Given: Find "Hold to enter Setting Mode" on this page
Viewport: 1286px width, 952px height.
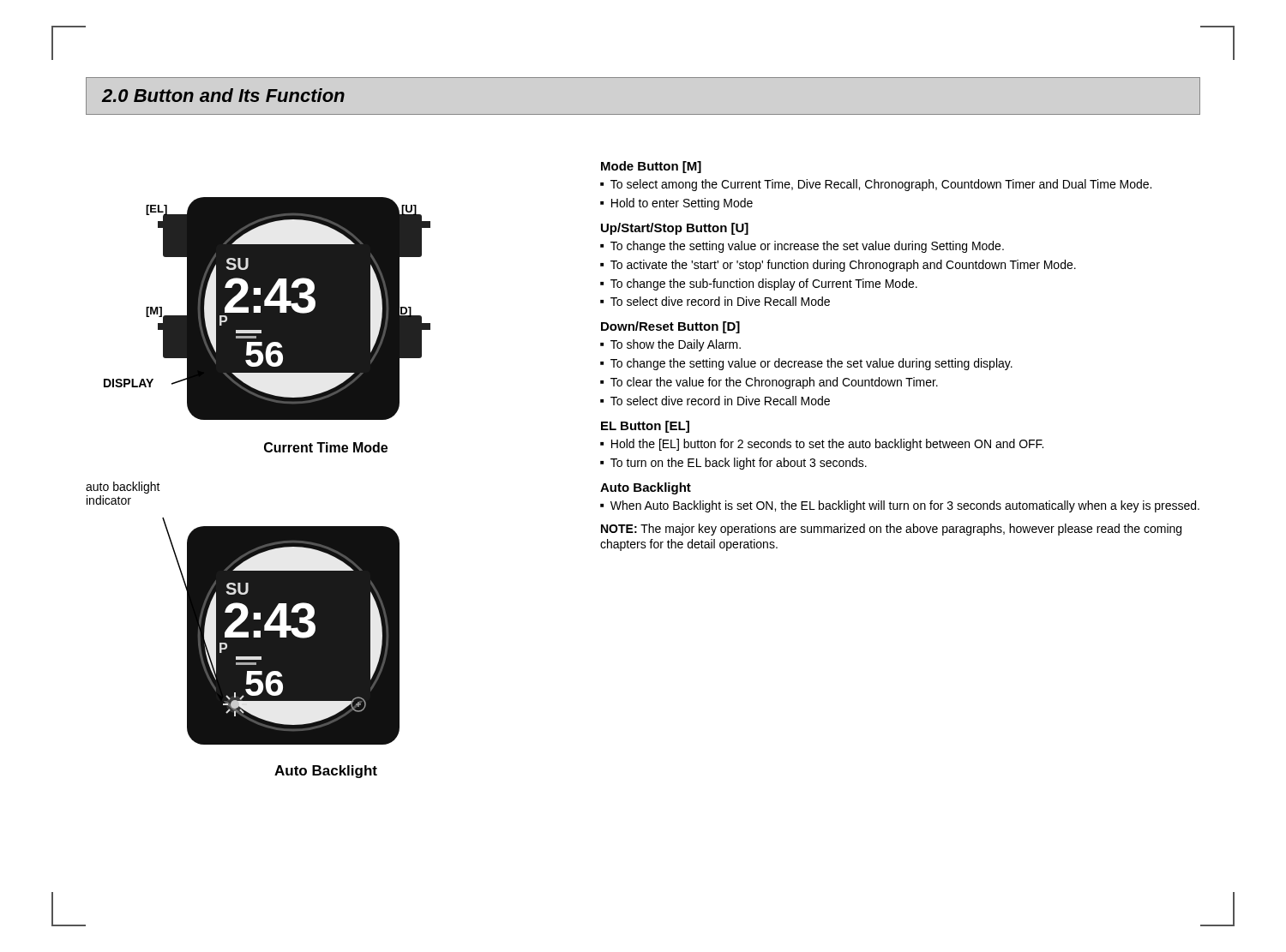Looking at the screenshot, I should [x=682, y=203].
